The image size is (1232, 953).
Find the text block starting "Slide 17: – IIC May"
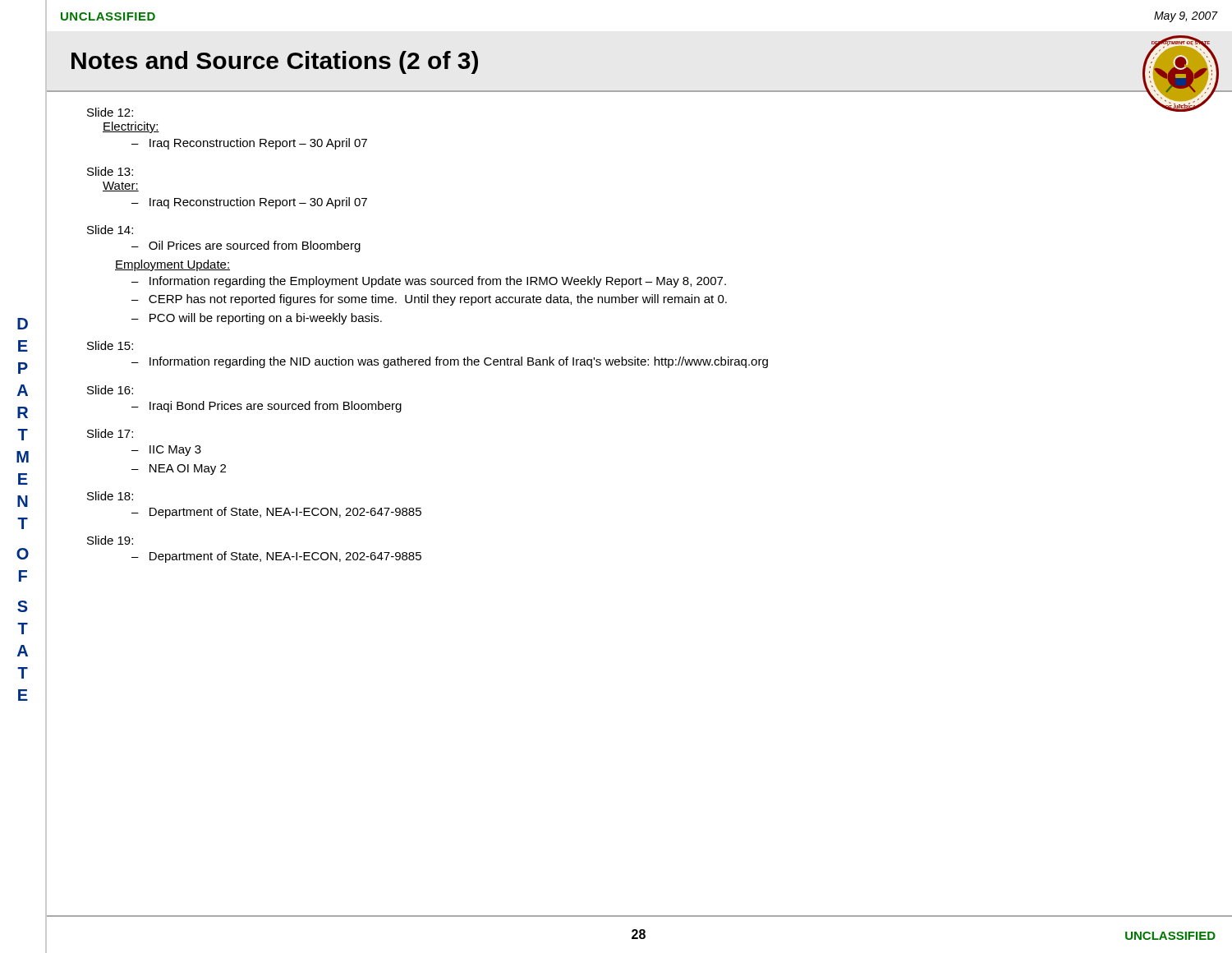pyautogui.click(x=110, y=433)
